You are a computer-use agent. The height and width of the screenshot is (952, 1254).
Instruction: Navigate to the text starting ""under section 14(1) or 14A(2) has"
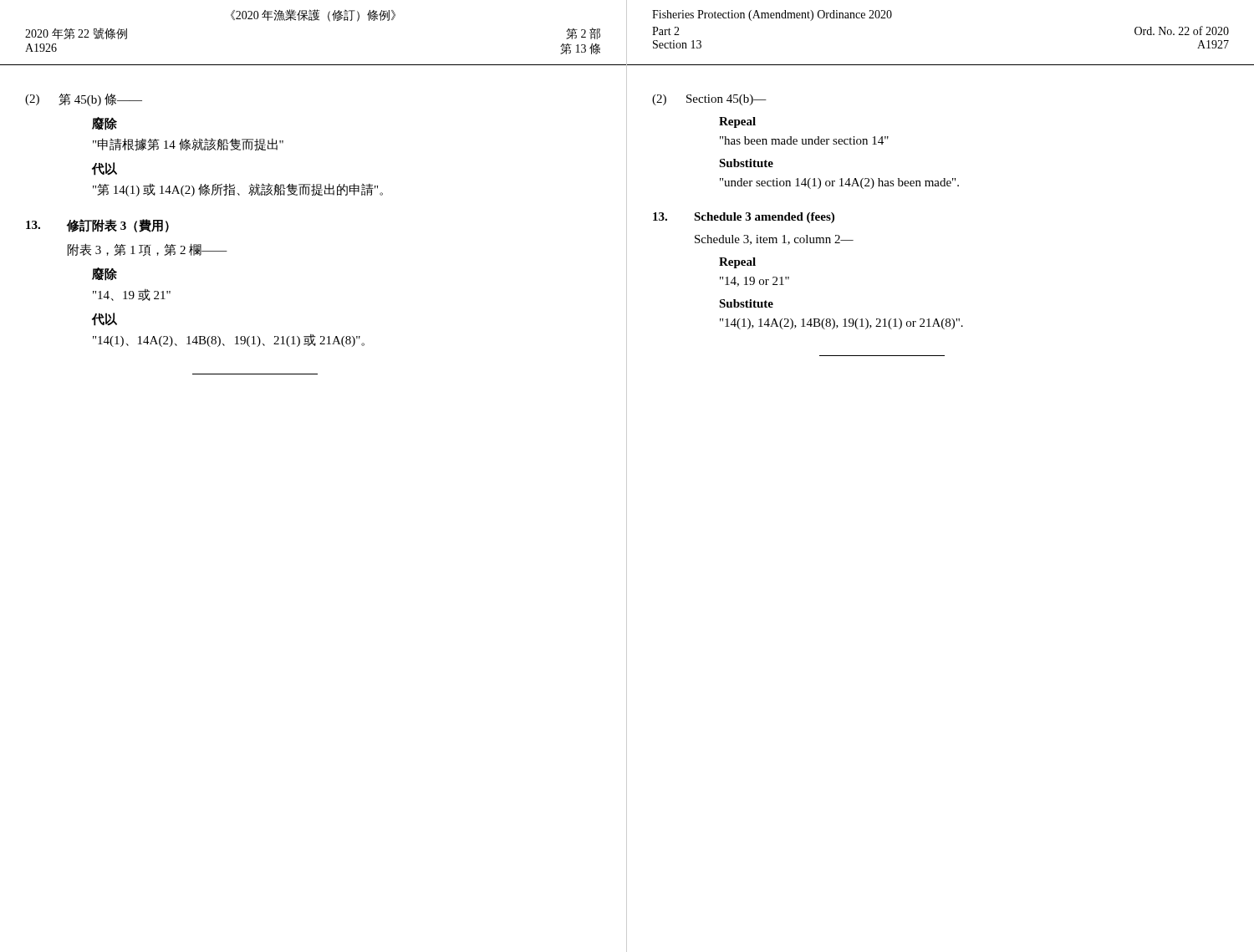click(839, 182)
